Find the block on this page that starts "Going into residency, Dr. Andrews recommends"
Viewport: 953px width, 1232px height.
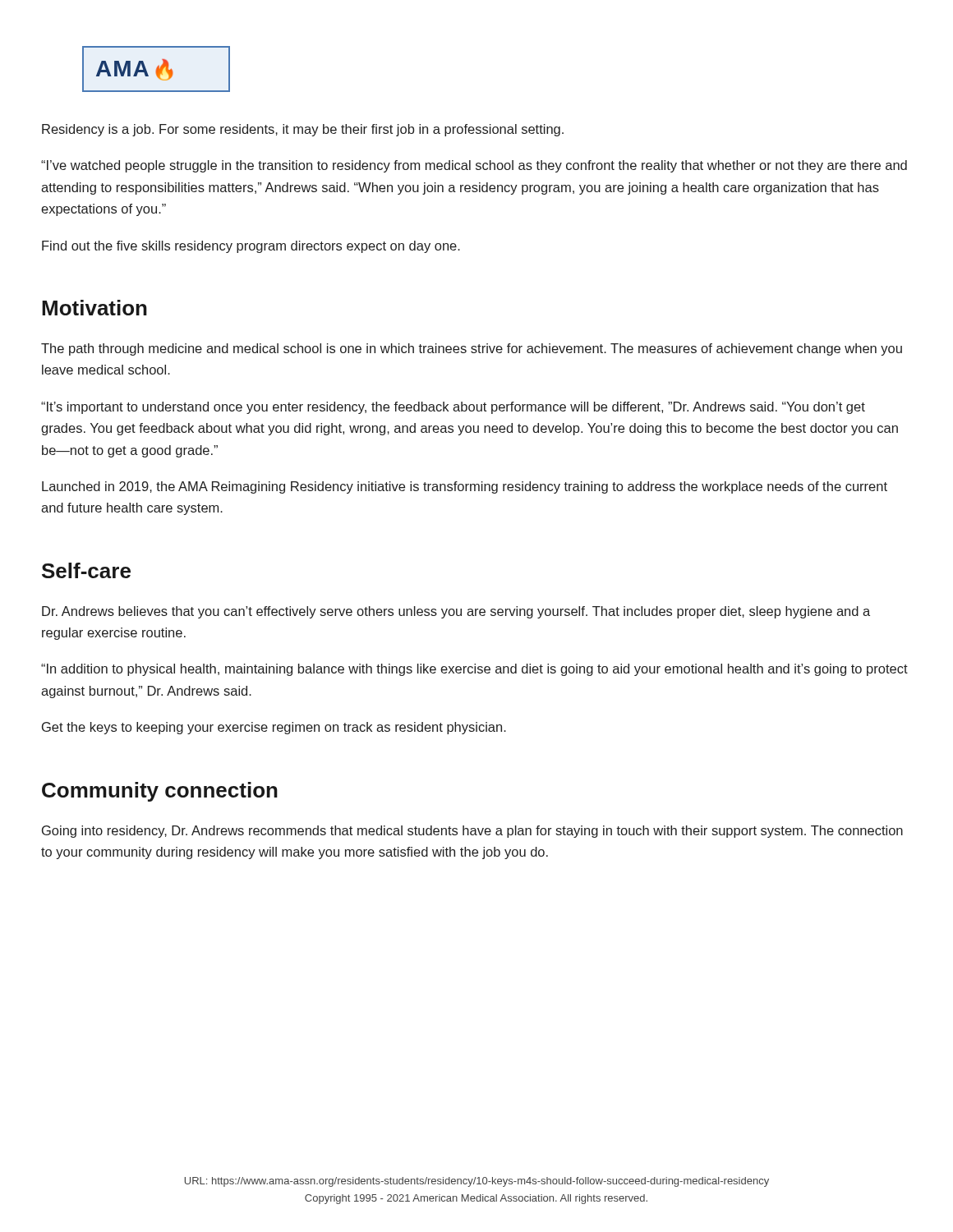(x=472, y=841)
